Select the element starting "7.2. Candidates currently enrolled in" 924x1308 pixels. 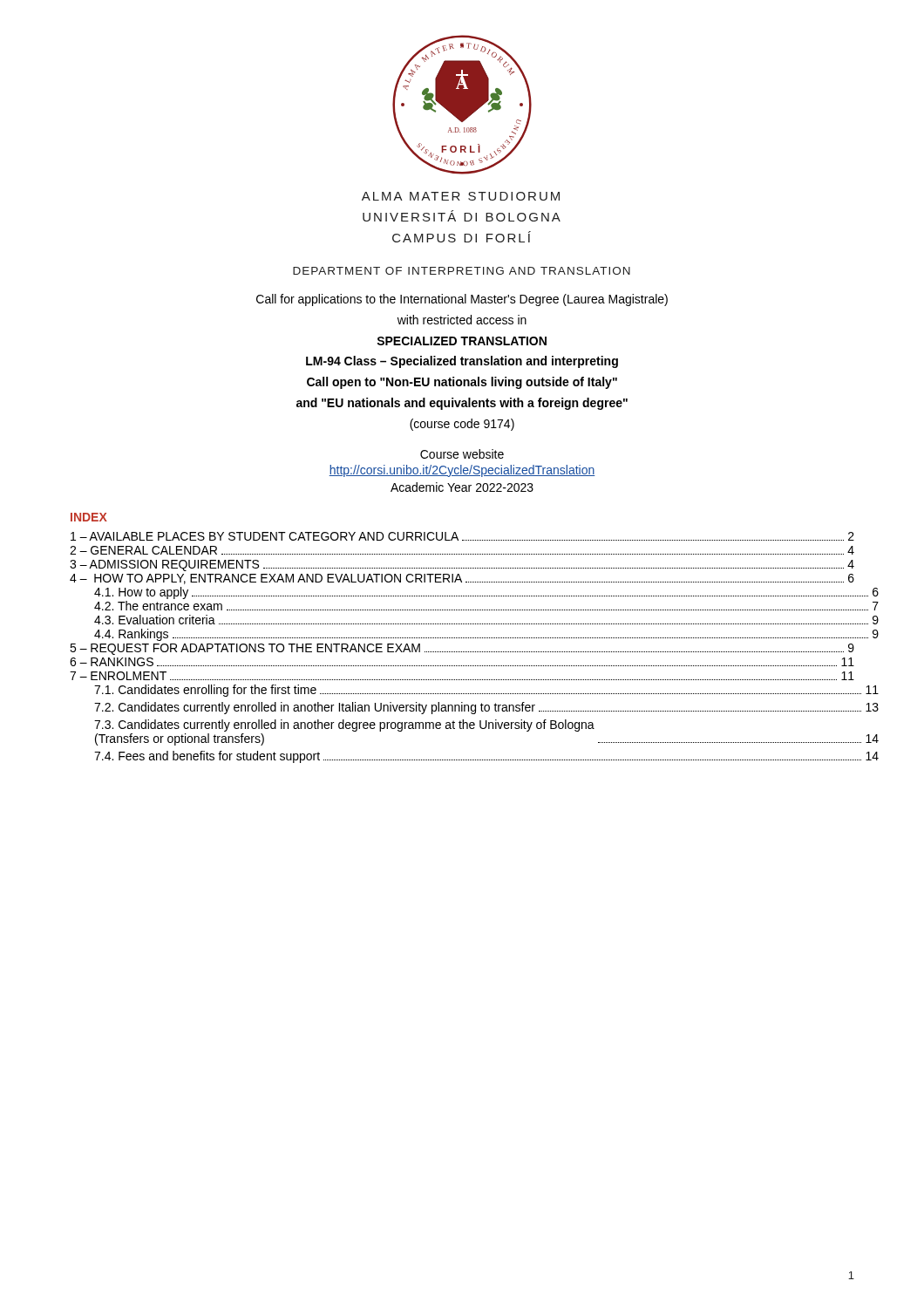click(486, 707)
